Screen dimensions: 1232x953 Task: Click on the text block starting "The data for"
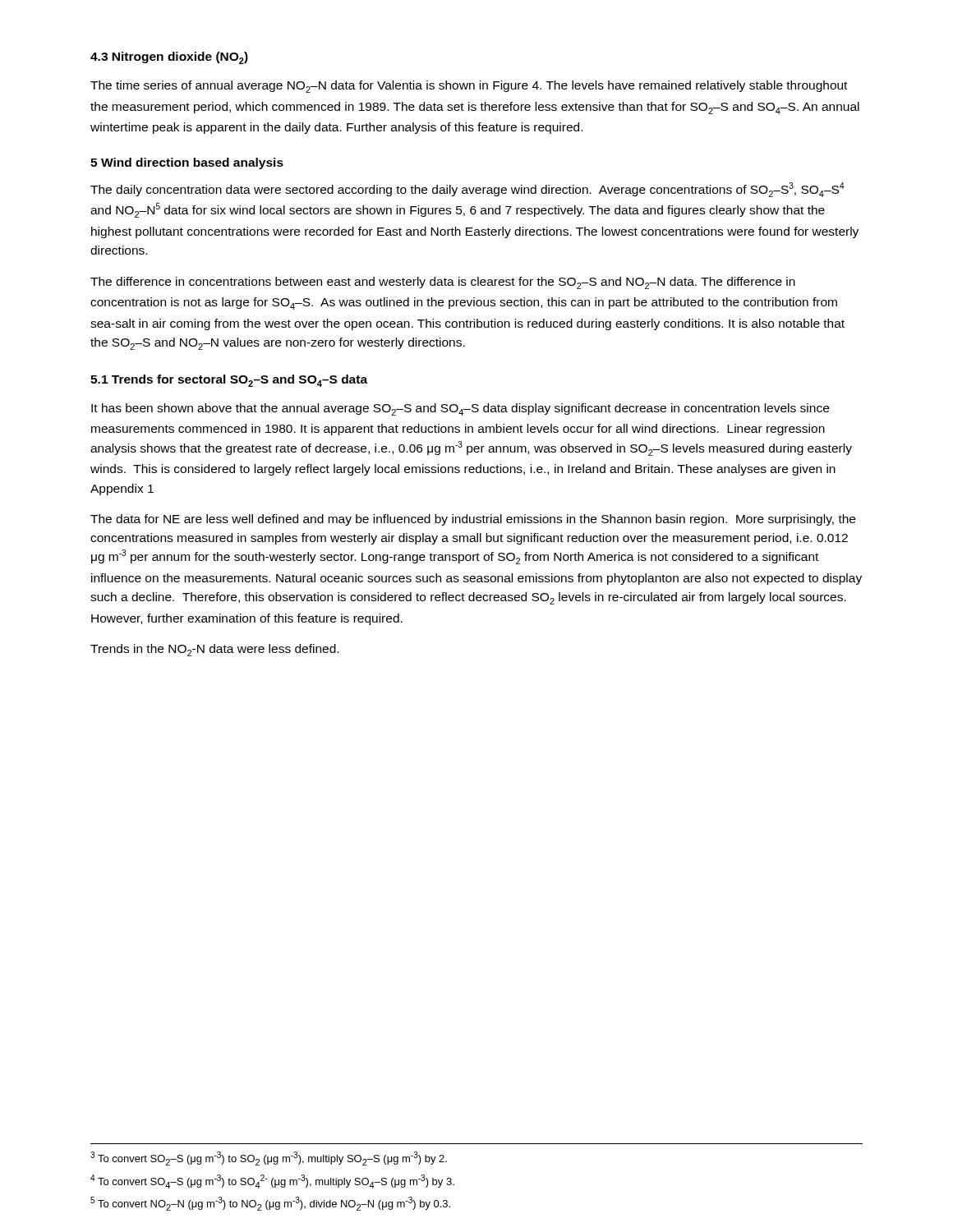[476, 568]
